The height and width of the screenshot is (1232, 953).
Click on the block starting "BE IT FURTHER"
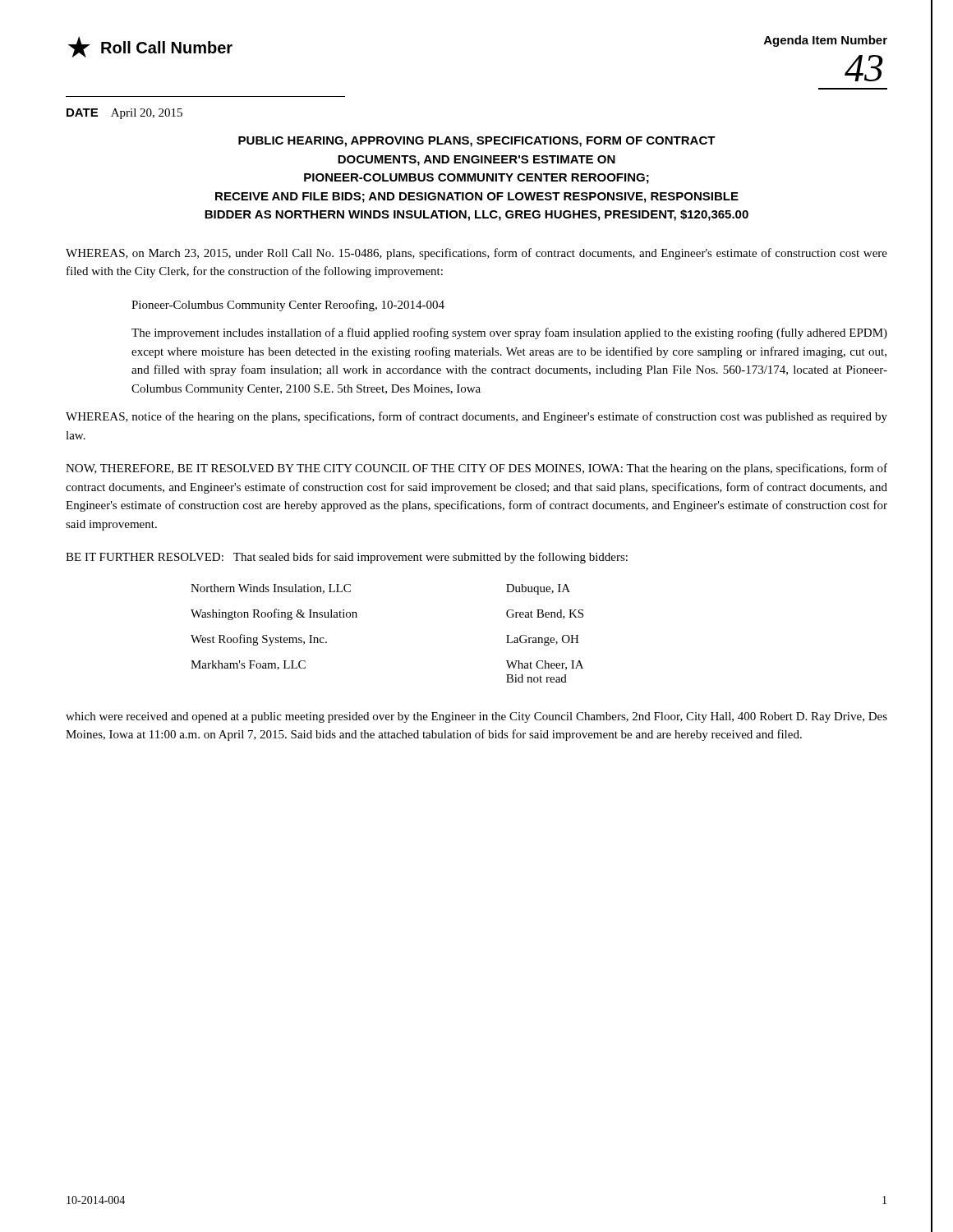(347, 557)
